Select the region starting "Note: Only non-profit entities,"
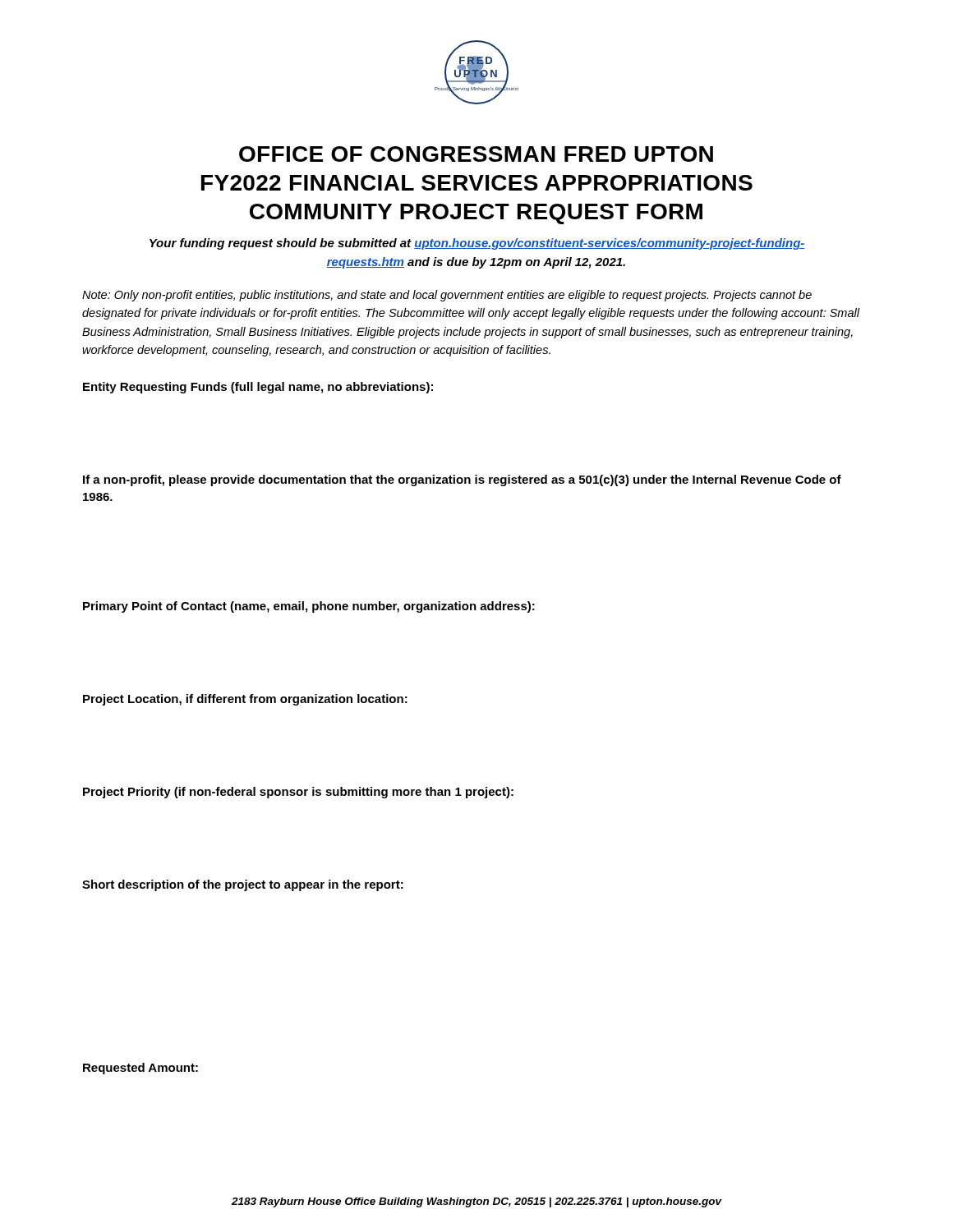 [x=471, y=323]
